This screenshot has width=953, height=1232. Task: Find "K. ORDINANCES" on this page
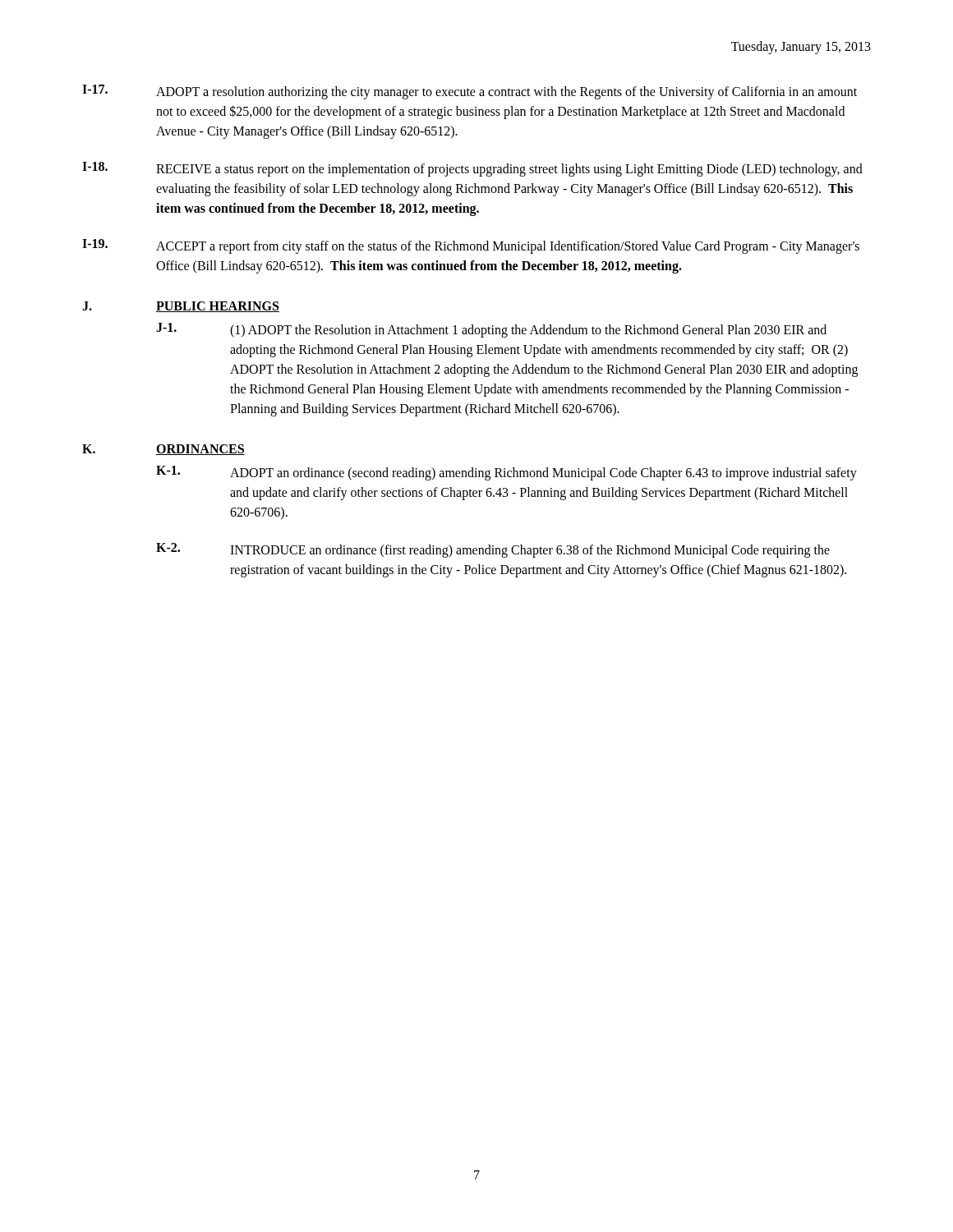coord(163,449)
